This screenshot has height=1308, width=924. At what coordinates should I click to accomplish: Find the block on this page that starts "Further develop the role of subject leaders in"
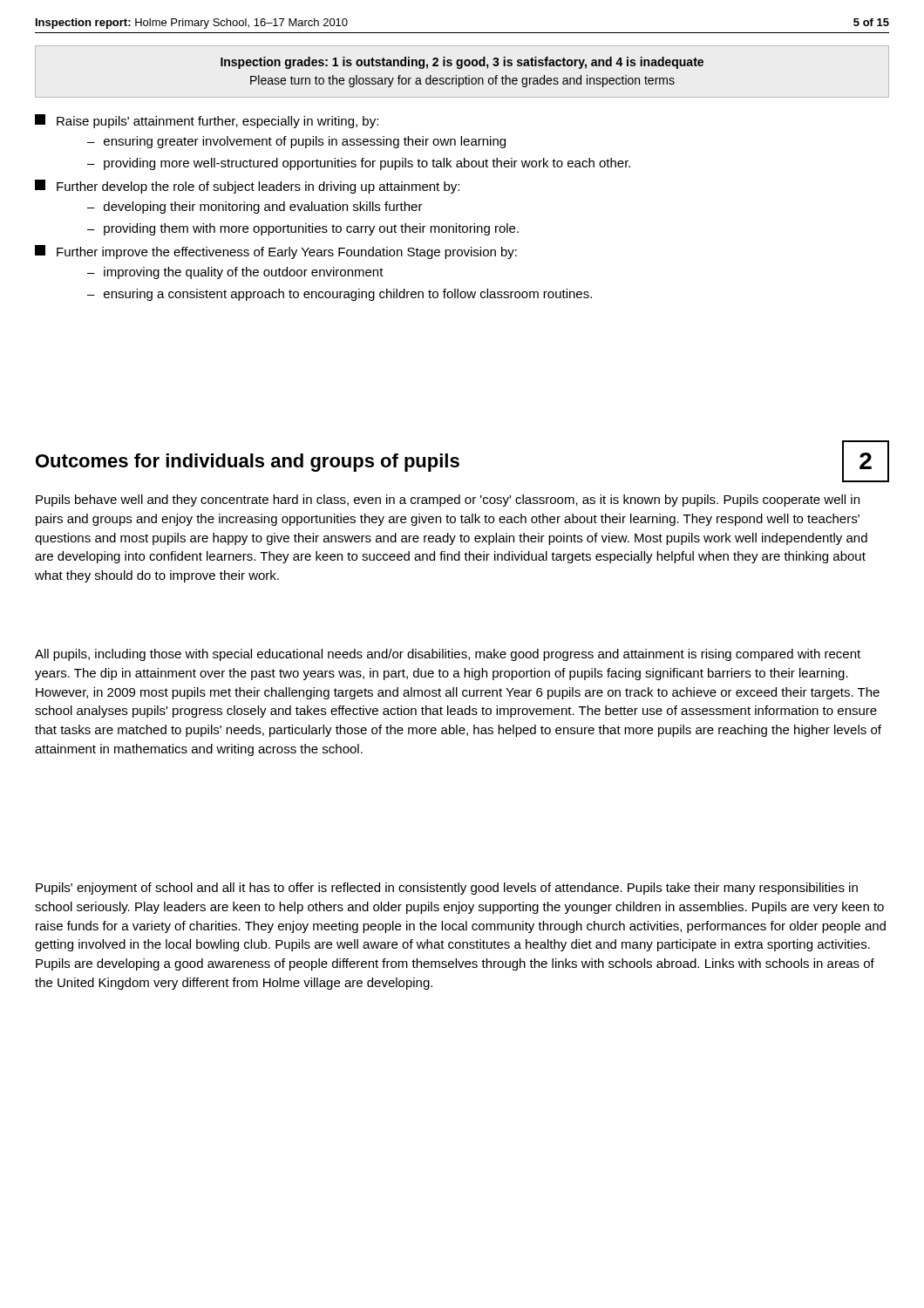pos(248,186)
